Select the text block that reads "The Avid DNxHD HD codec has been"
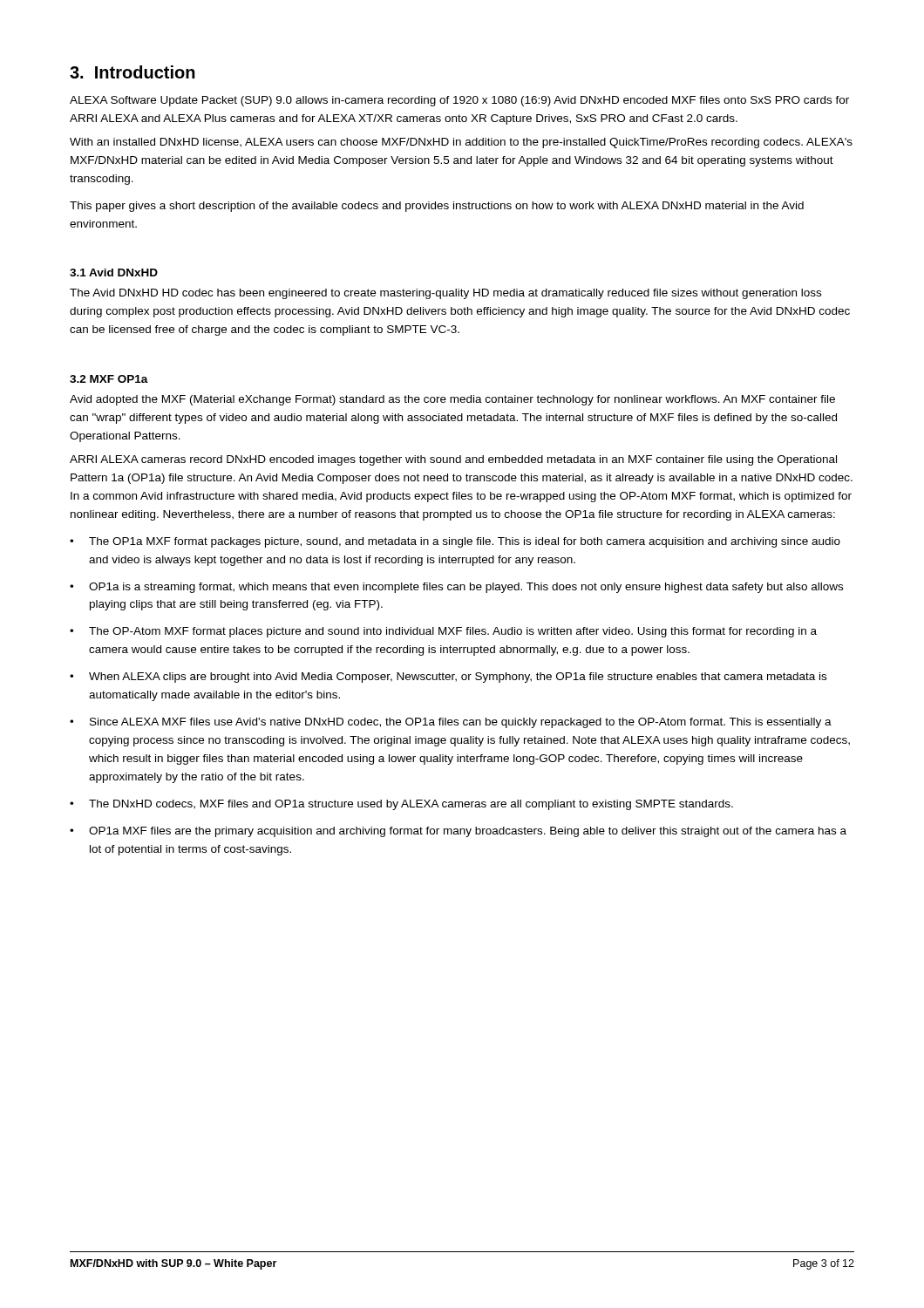 coord(460,311)
